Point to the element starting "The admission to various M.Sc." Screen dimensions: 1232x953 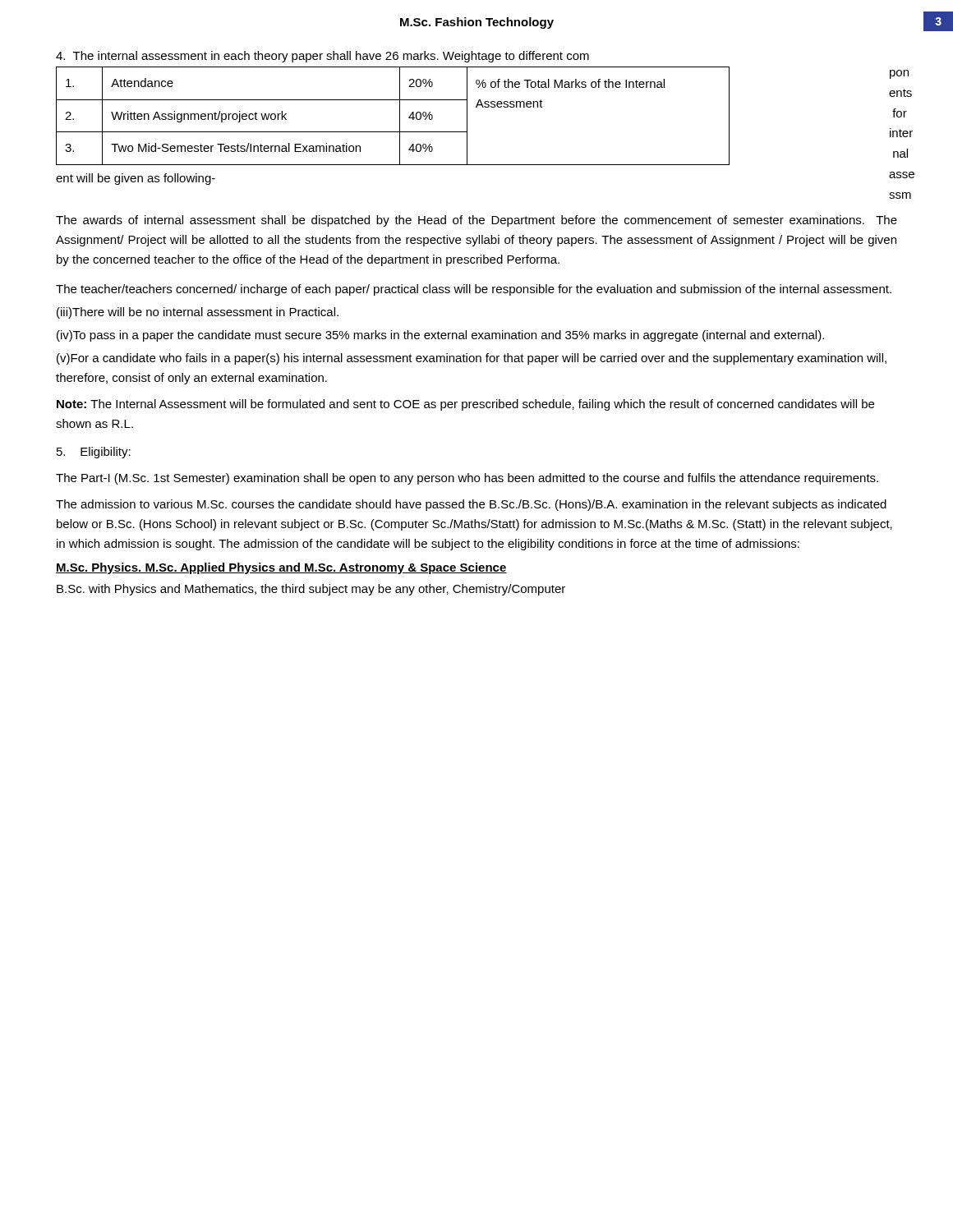tap(474, 524)
